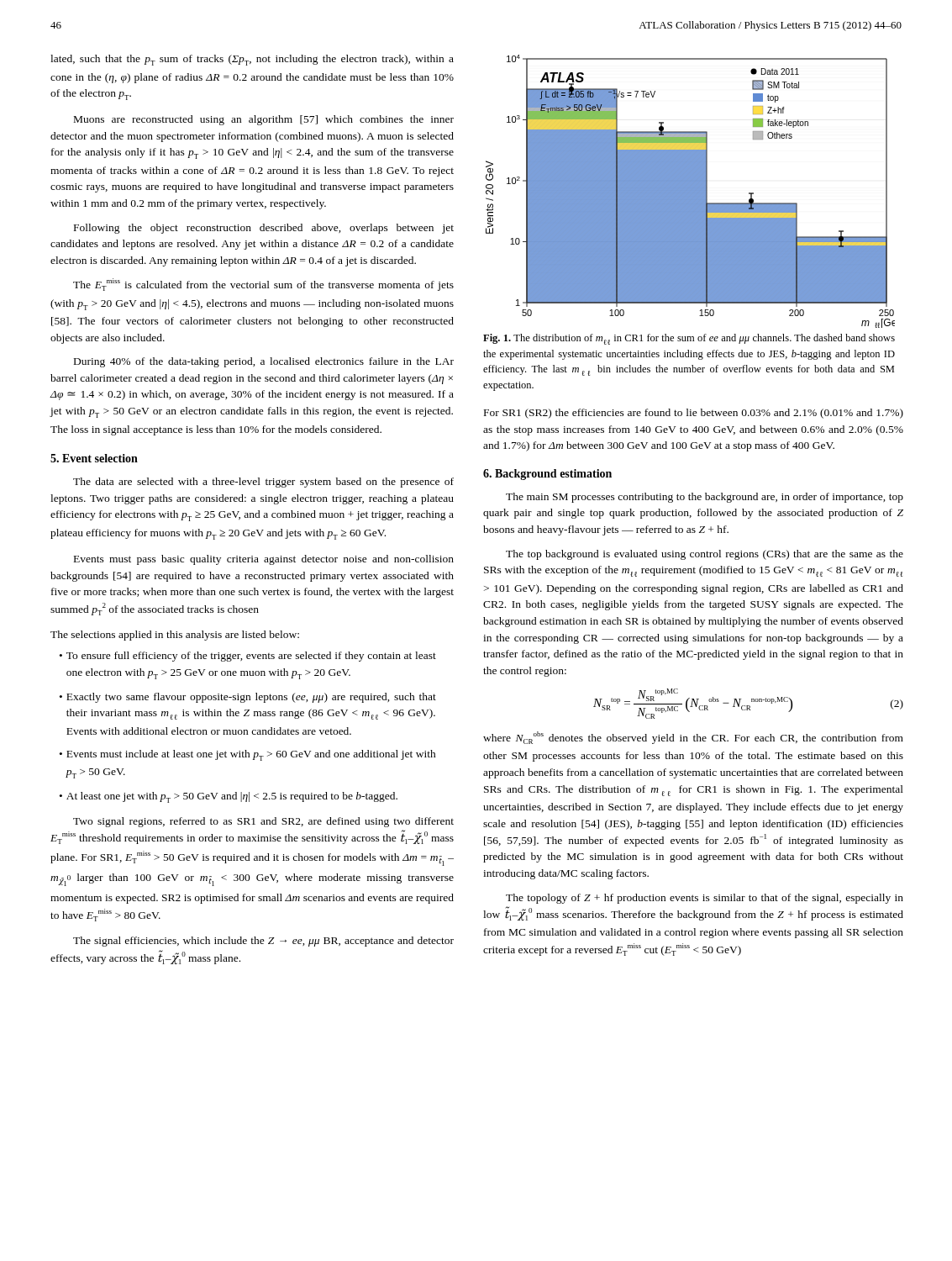Point to the passage starting "The data are selected with"
The image size is (952, 1261).
252,508
